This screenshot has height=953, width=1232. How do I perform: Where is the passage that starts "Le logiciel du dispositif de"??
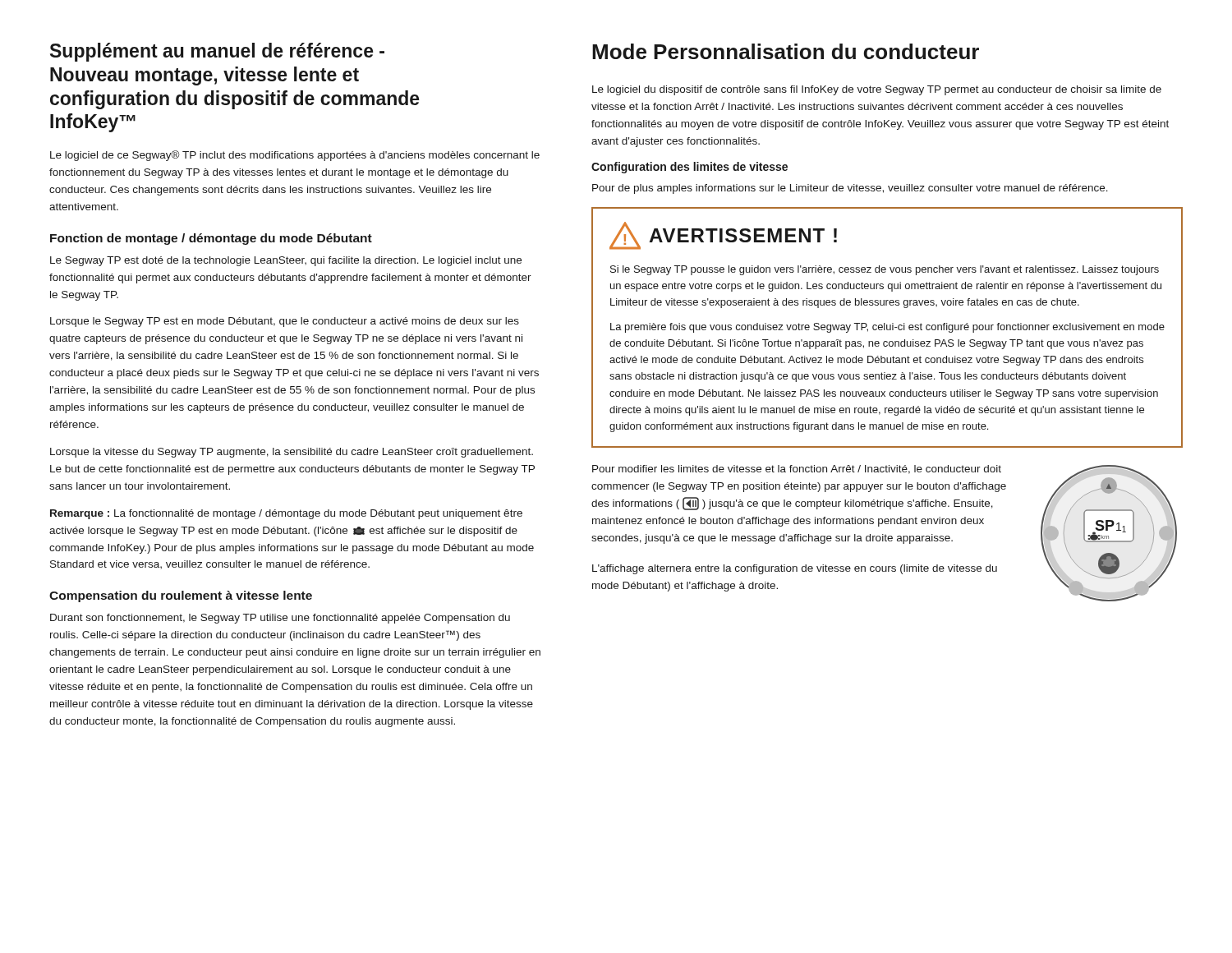click(880, 115)
